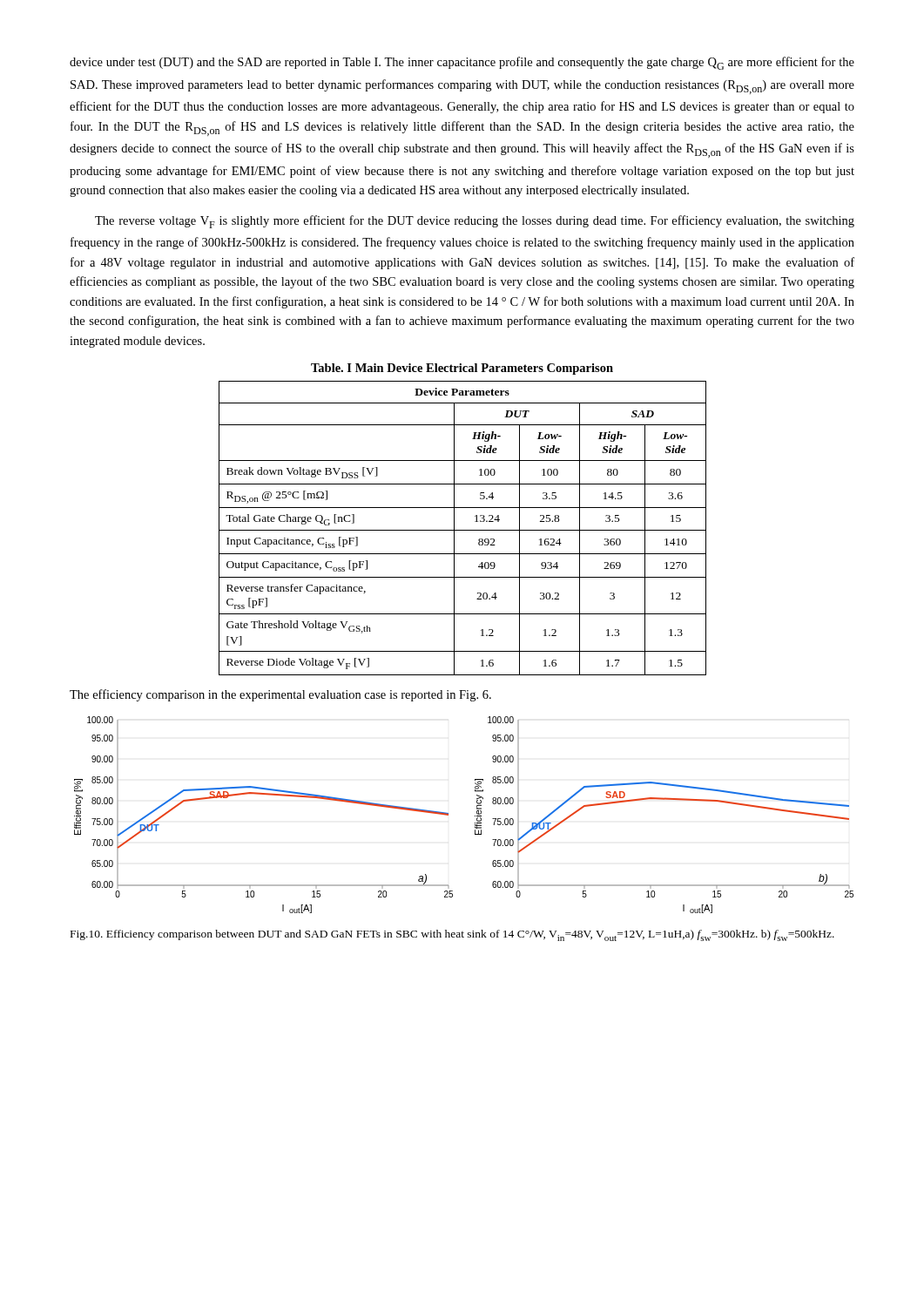Screen dimensions: 1307x924
Task: Point to the element starting "Table. I Main Device Electrical"
Action: (462, 368)
